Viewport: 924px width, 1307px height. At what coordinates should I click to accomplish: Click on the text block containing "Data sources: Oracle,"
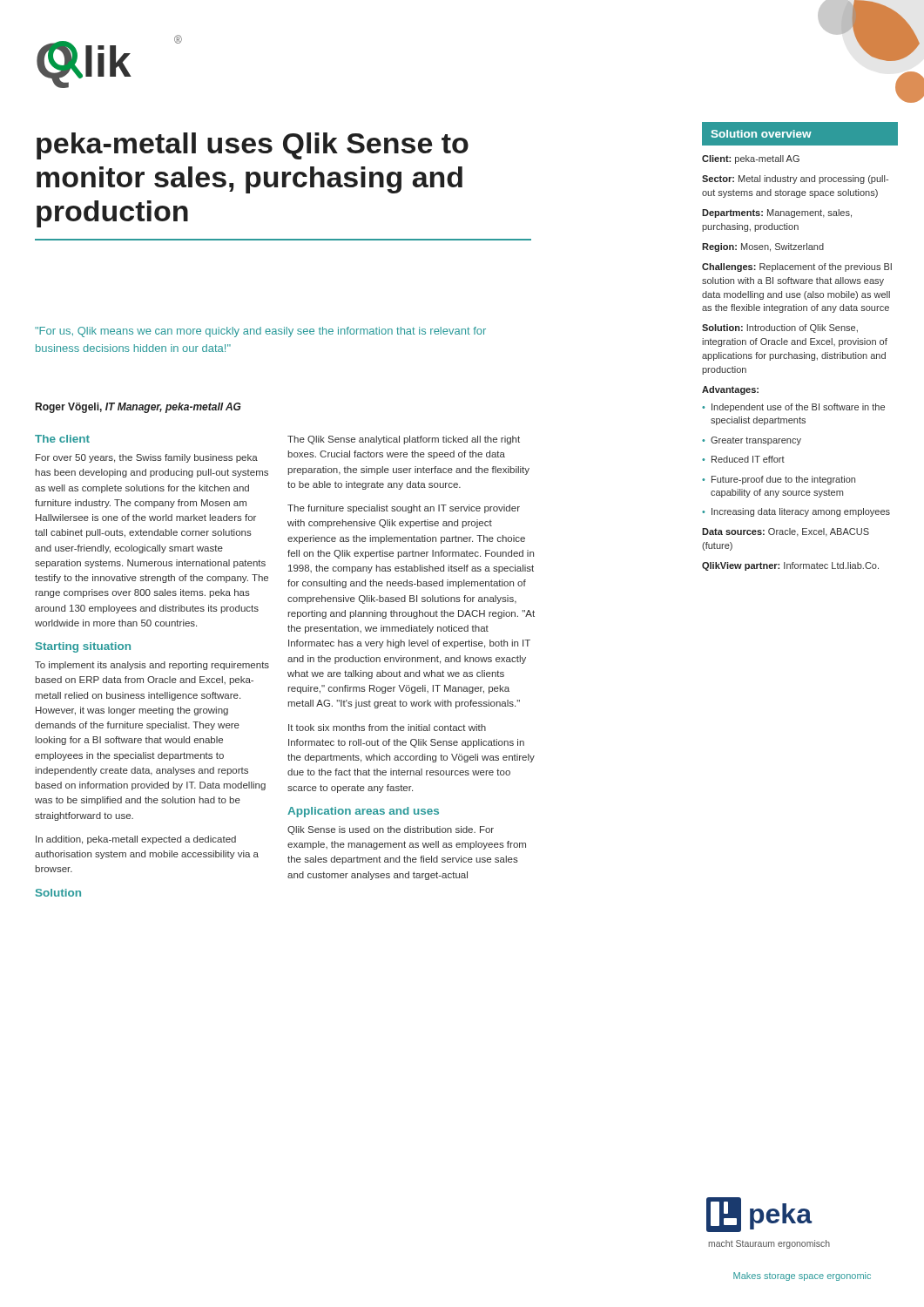800,539
